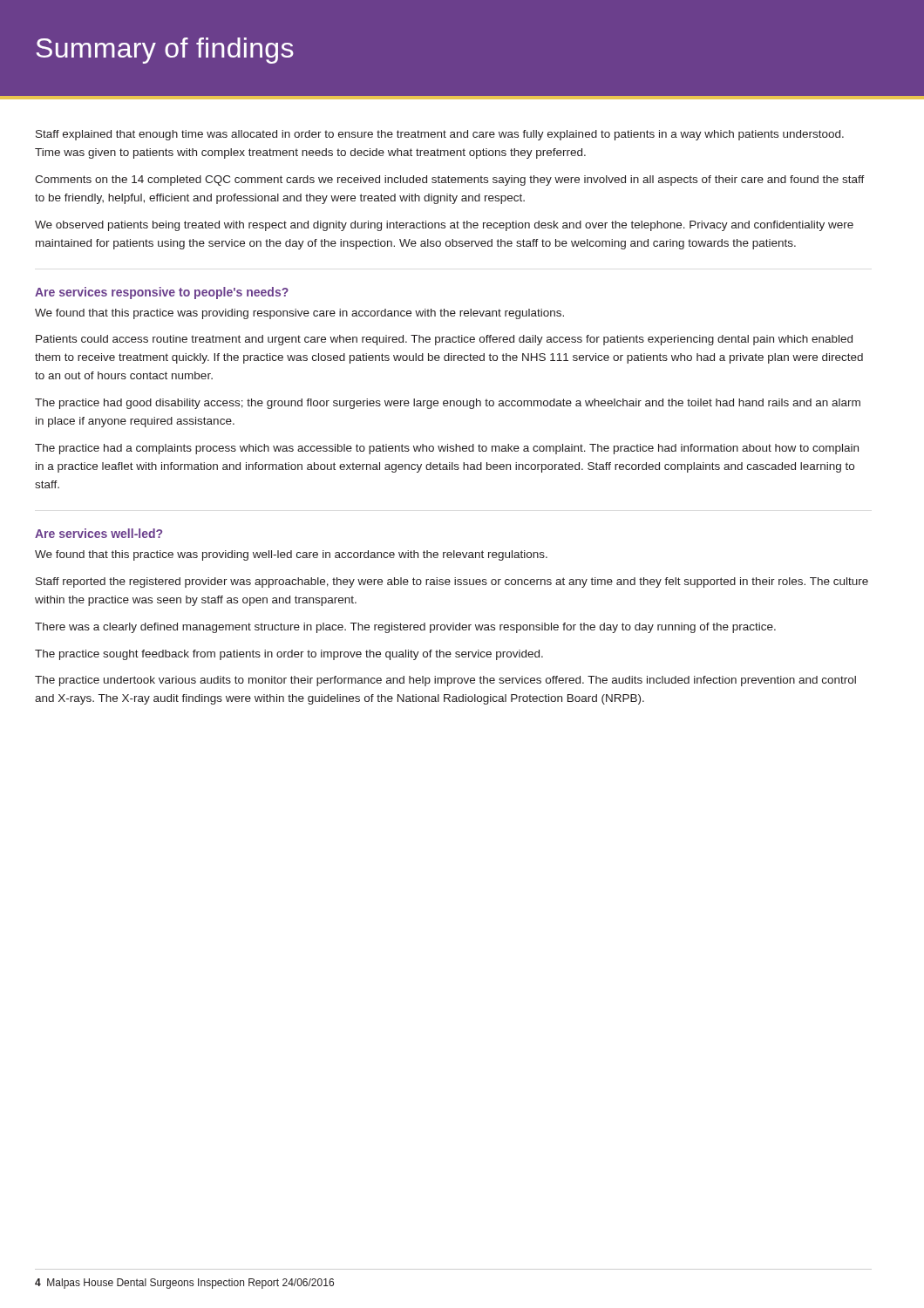Navigate to the region starting "Are services well-led?"

click(x=99, y=534)
